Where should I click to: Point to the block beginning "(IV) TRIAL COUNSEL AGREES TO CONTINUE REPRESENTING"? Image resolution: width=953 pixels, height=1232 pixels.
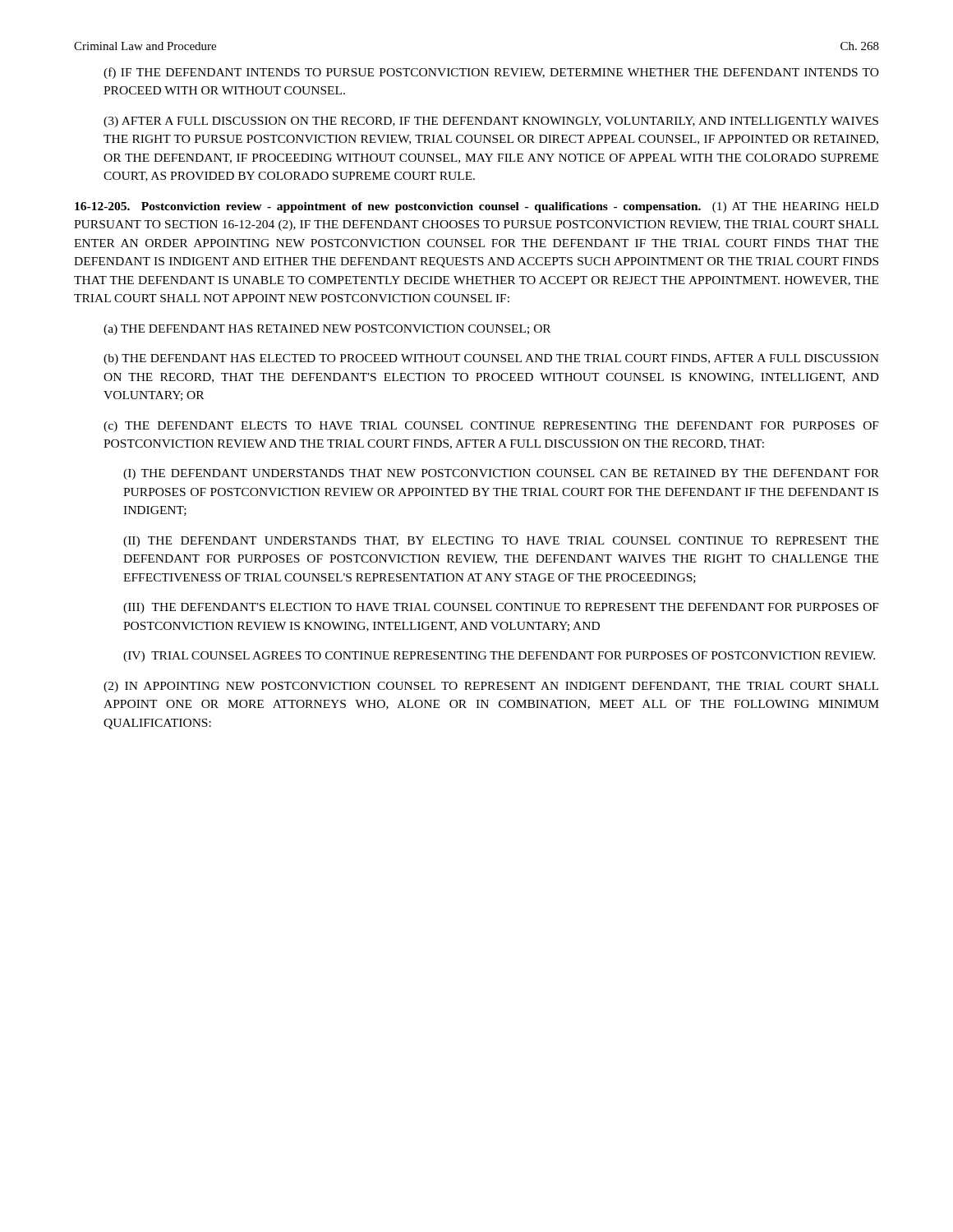501,656
